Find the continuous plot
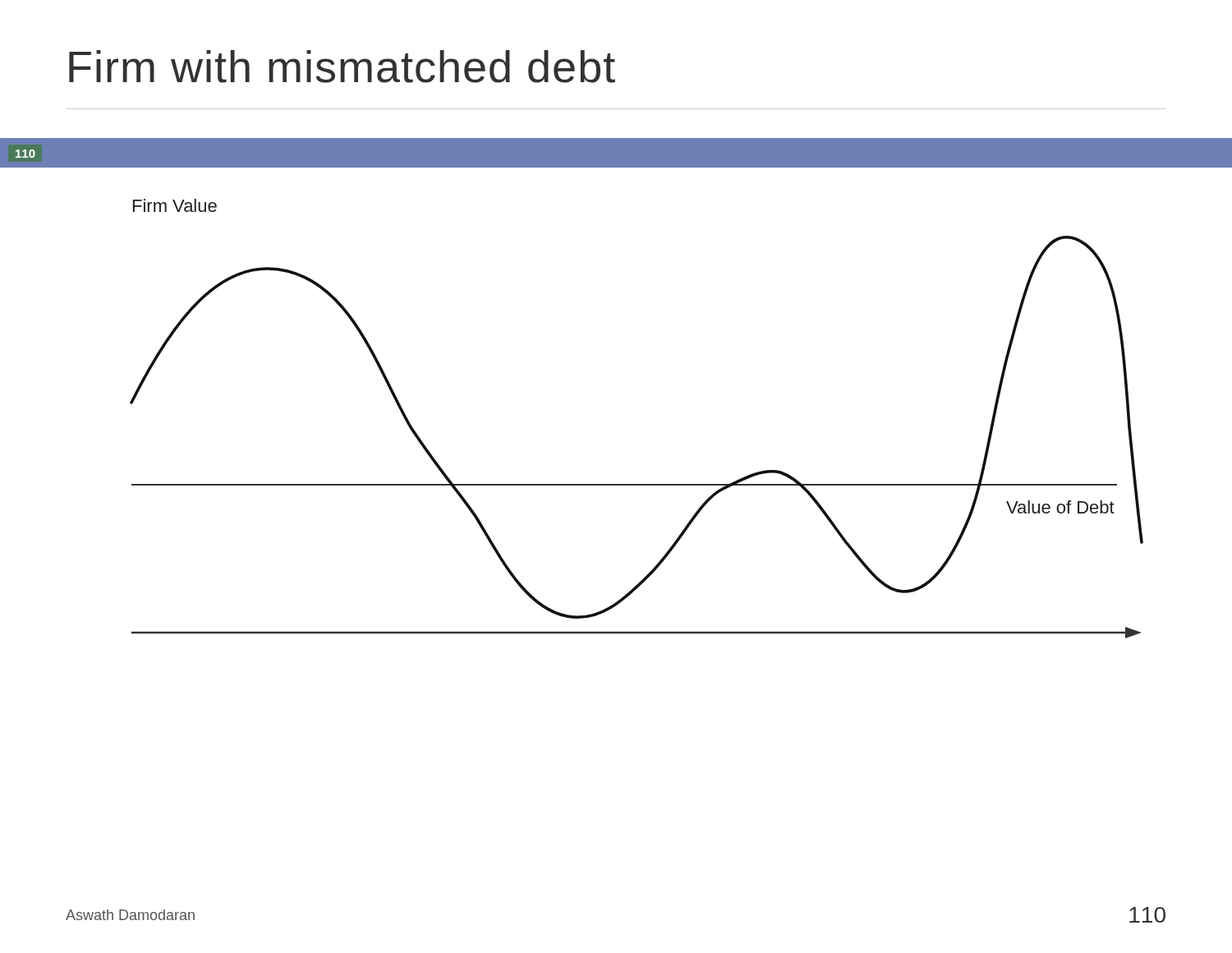Image resolution: width=1232 pixels, height=953 pixels. [x=616, y=427]
